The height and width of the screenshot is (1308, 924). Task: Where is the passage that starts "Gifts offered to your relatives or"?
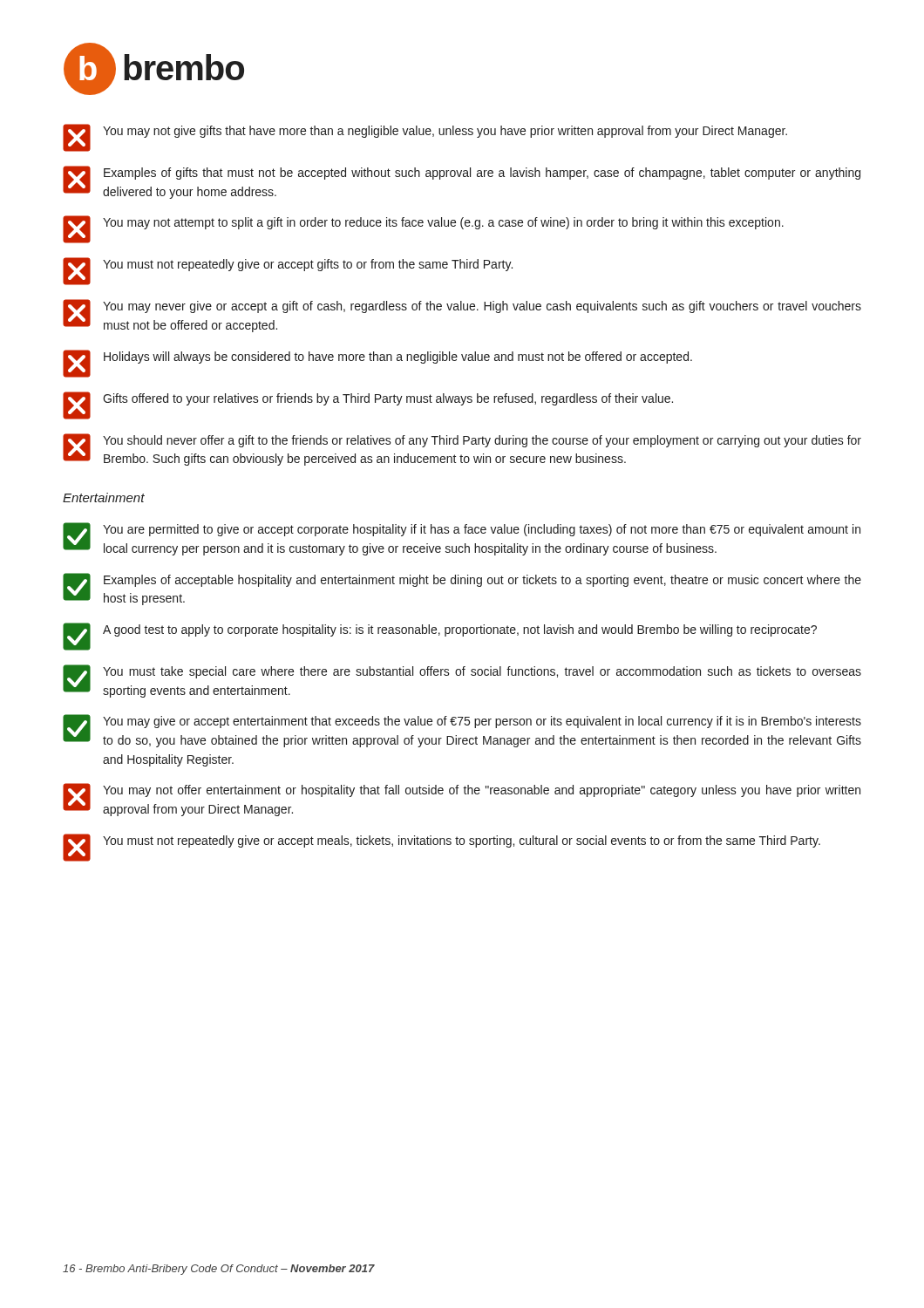462,404
